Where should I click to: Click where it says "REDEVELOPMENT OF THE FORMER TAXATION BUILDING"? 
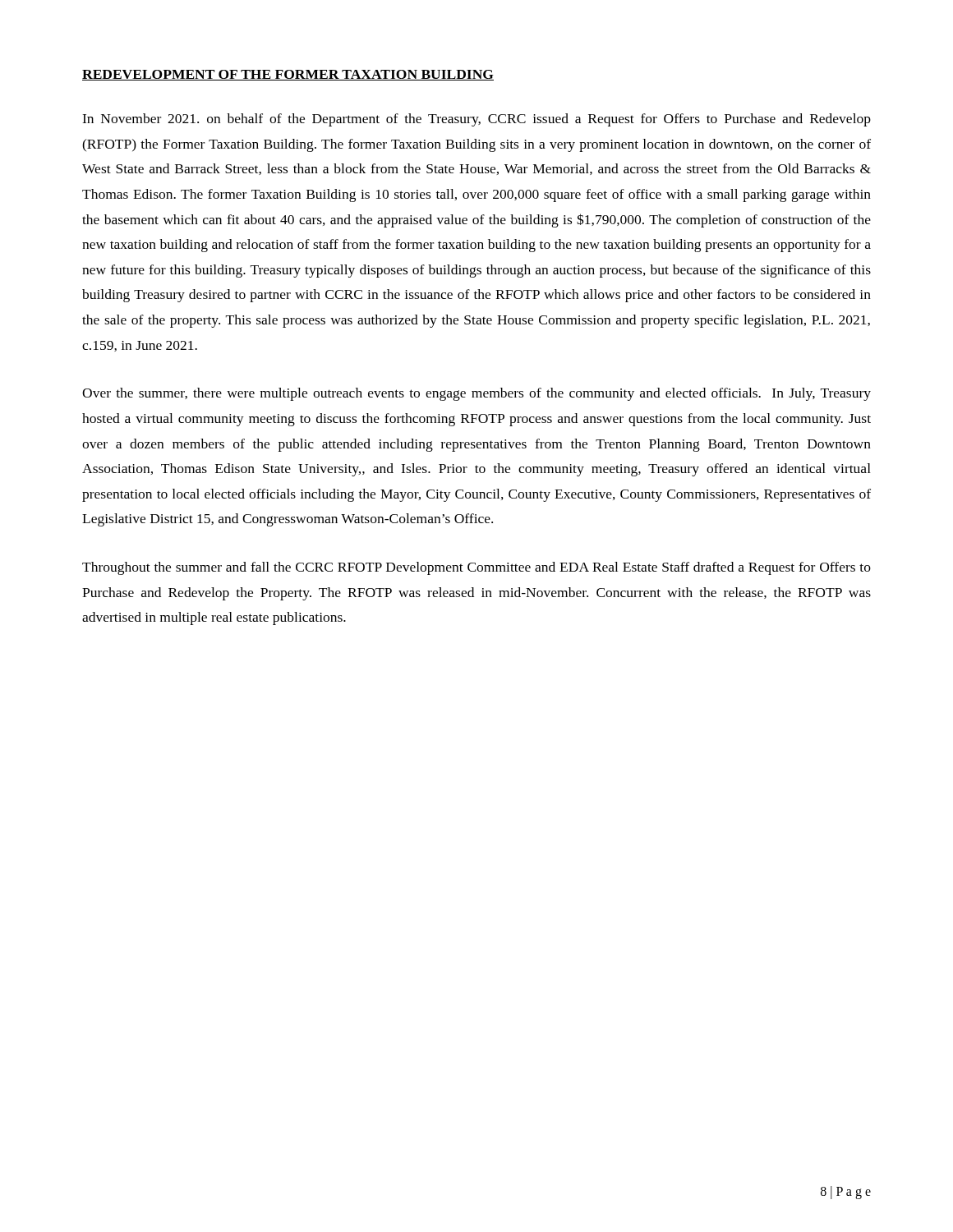tap(288, 74)
